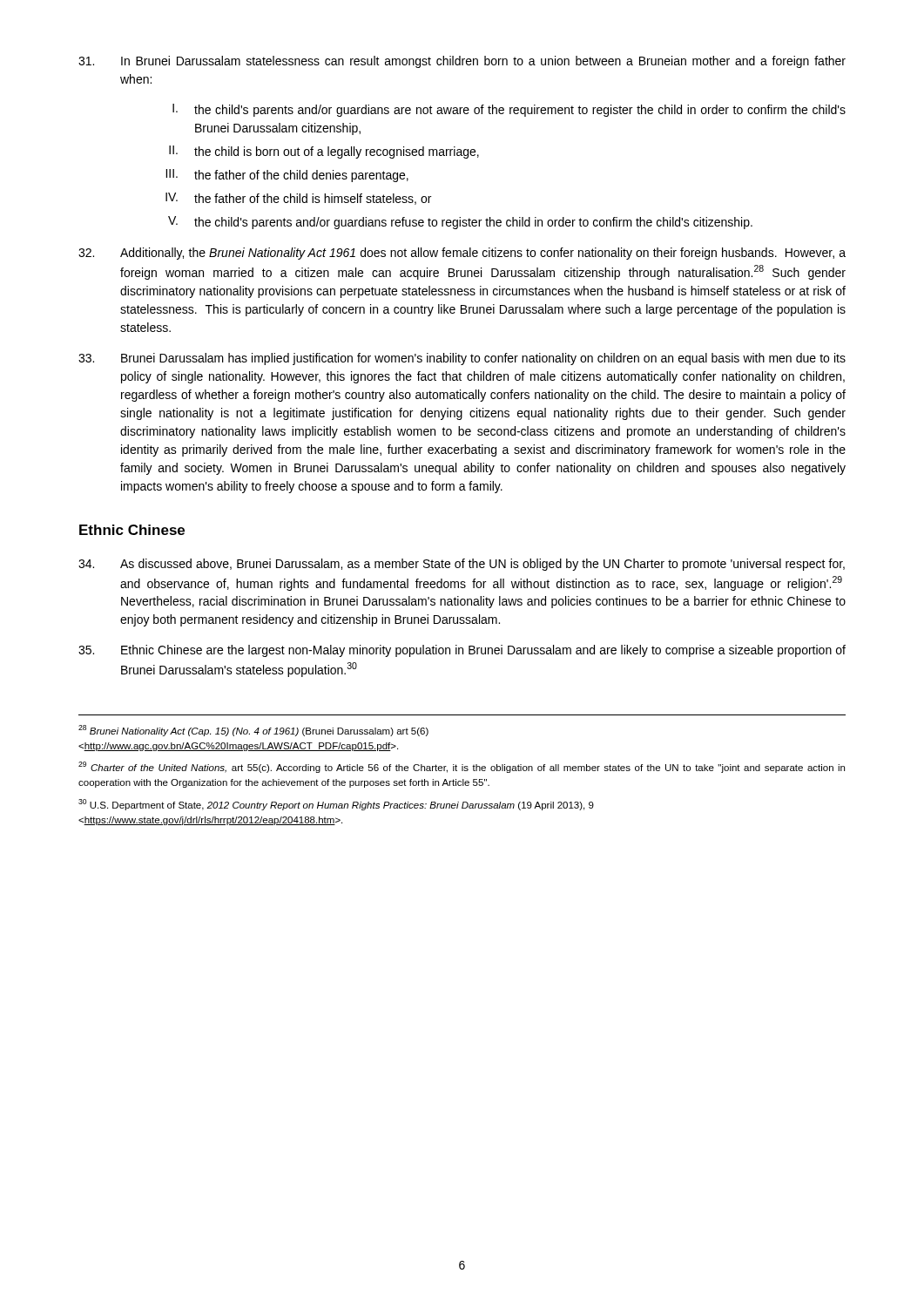
Task: Navigate to the region starting "IV. the father of the"
Action: 298,199
